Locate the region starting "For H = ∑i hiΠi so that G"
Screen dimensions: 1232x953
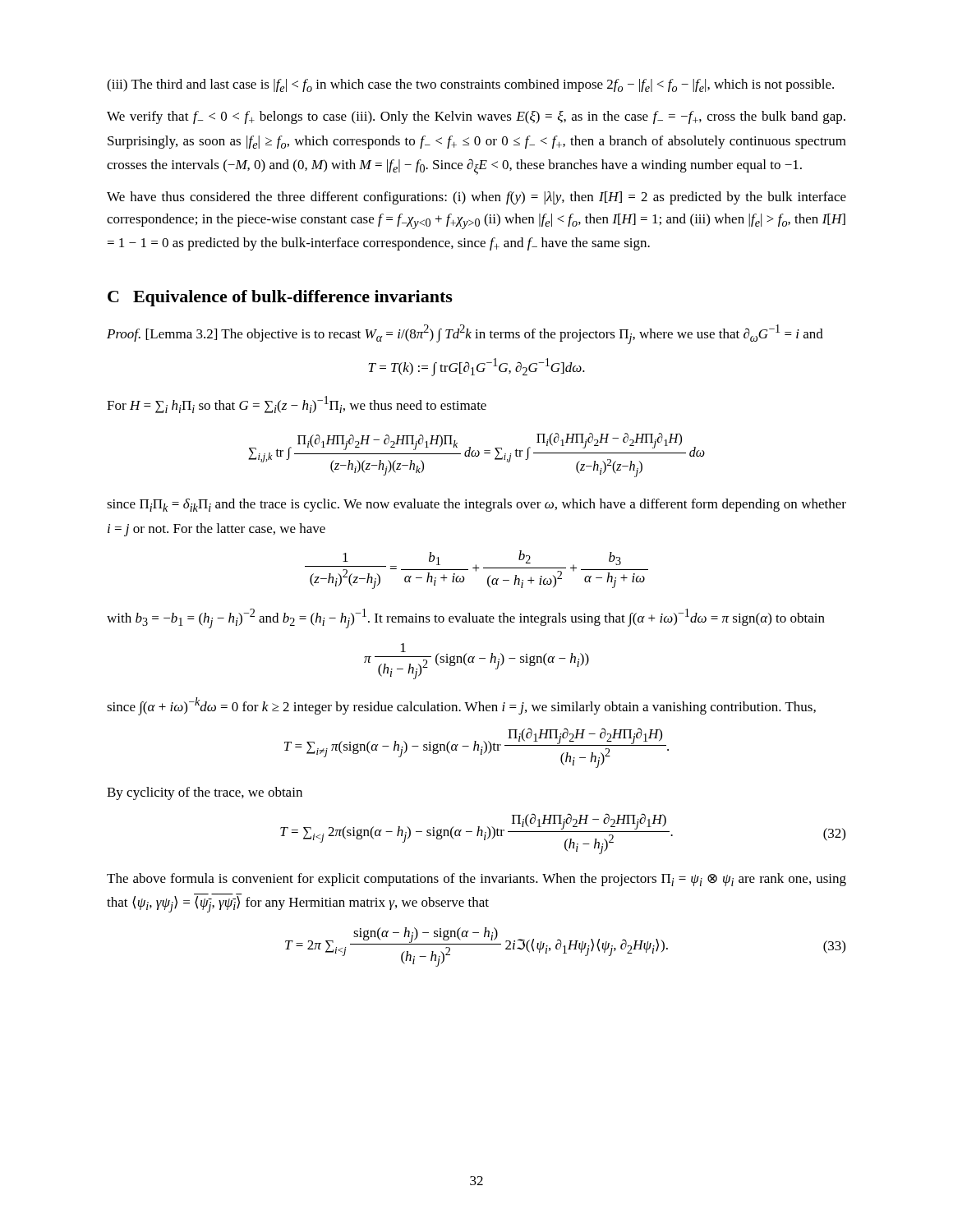pos(476,406)
